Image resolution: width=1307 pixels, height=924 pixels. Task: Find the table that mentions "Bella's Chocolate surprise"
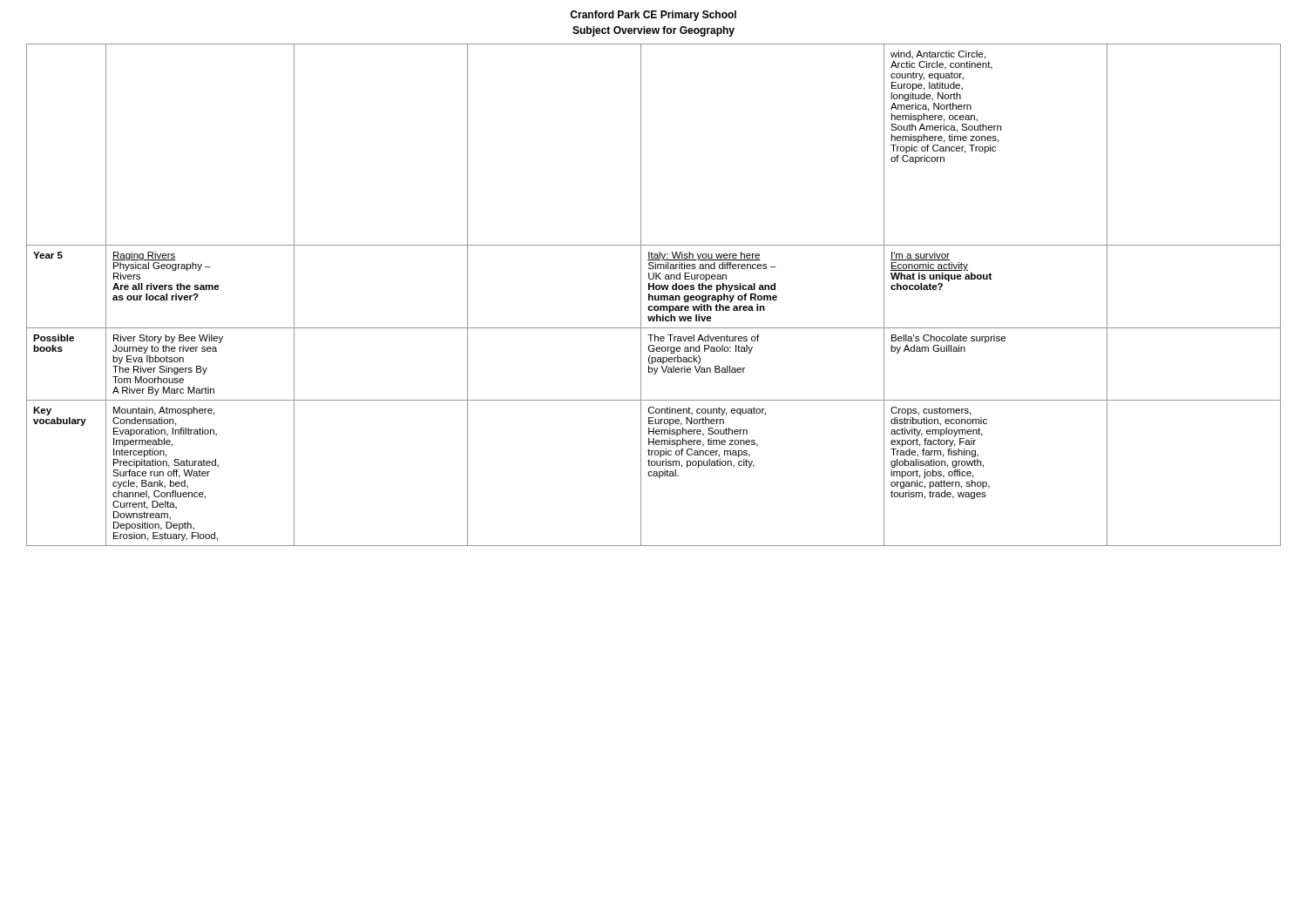[654, 295]
